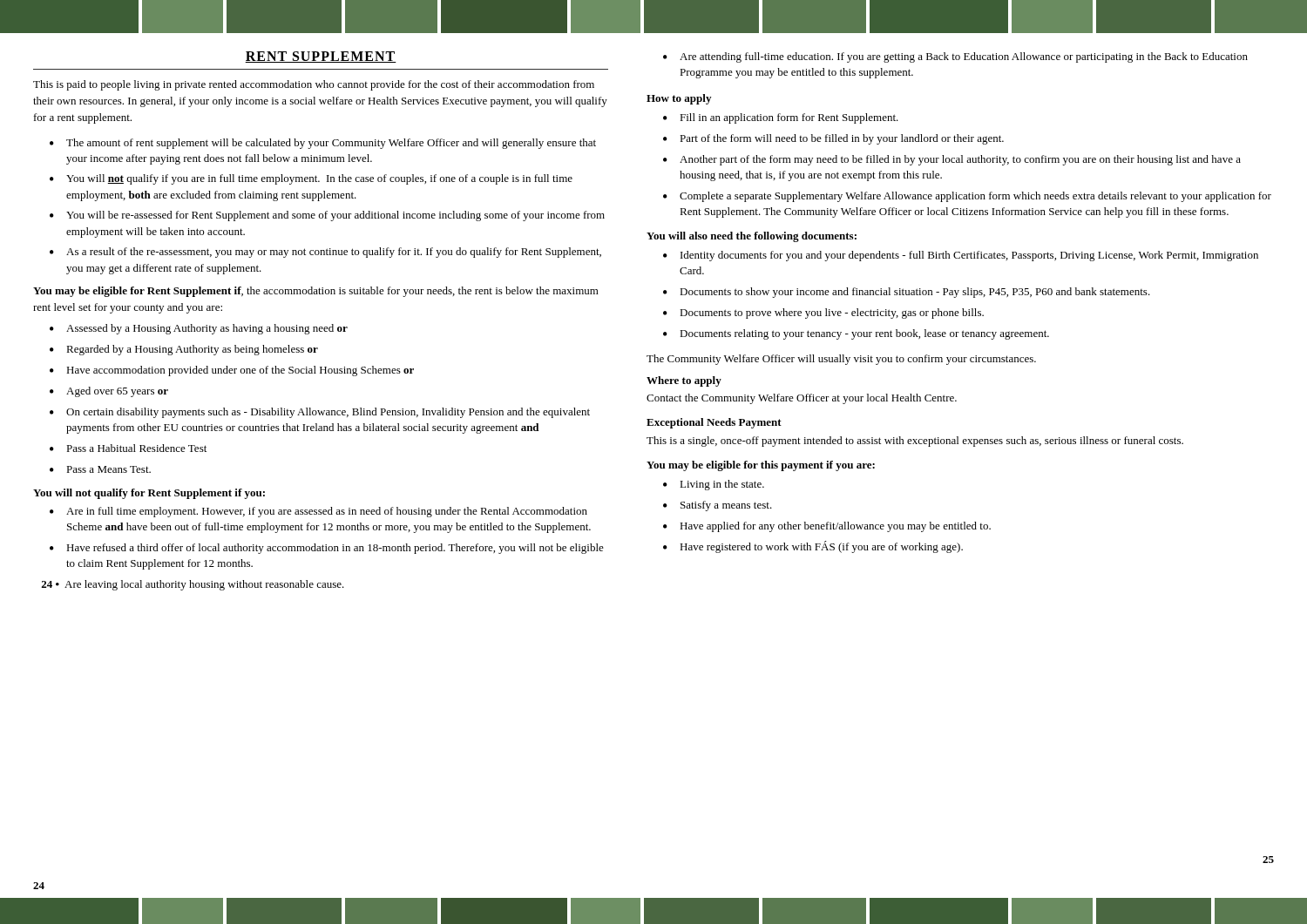The height and width of the screenshot is (924, 1307).
Task: Navigate to the region starting "• On certain disability payments such as -"
Action: coord(328,420)
